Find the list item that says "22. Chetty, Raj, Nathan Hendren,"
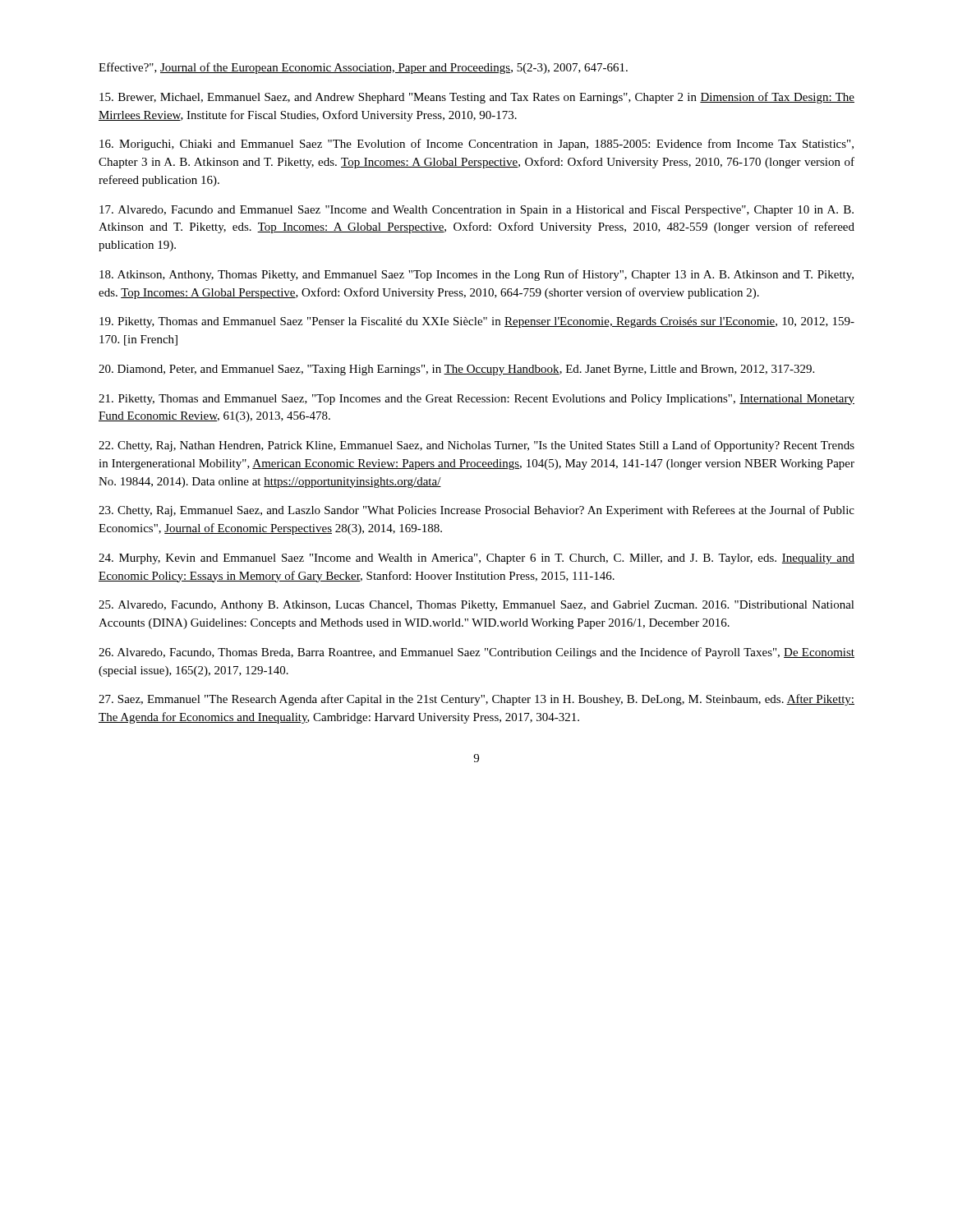Screen dimensions: 1232x953 coord(476,463)
